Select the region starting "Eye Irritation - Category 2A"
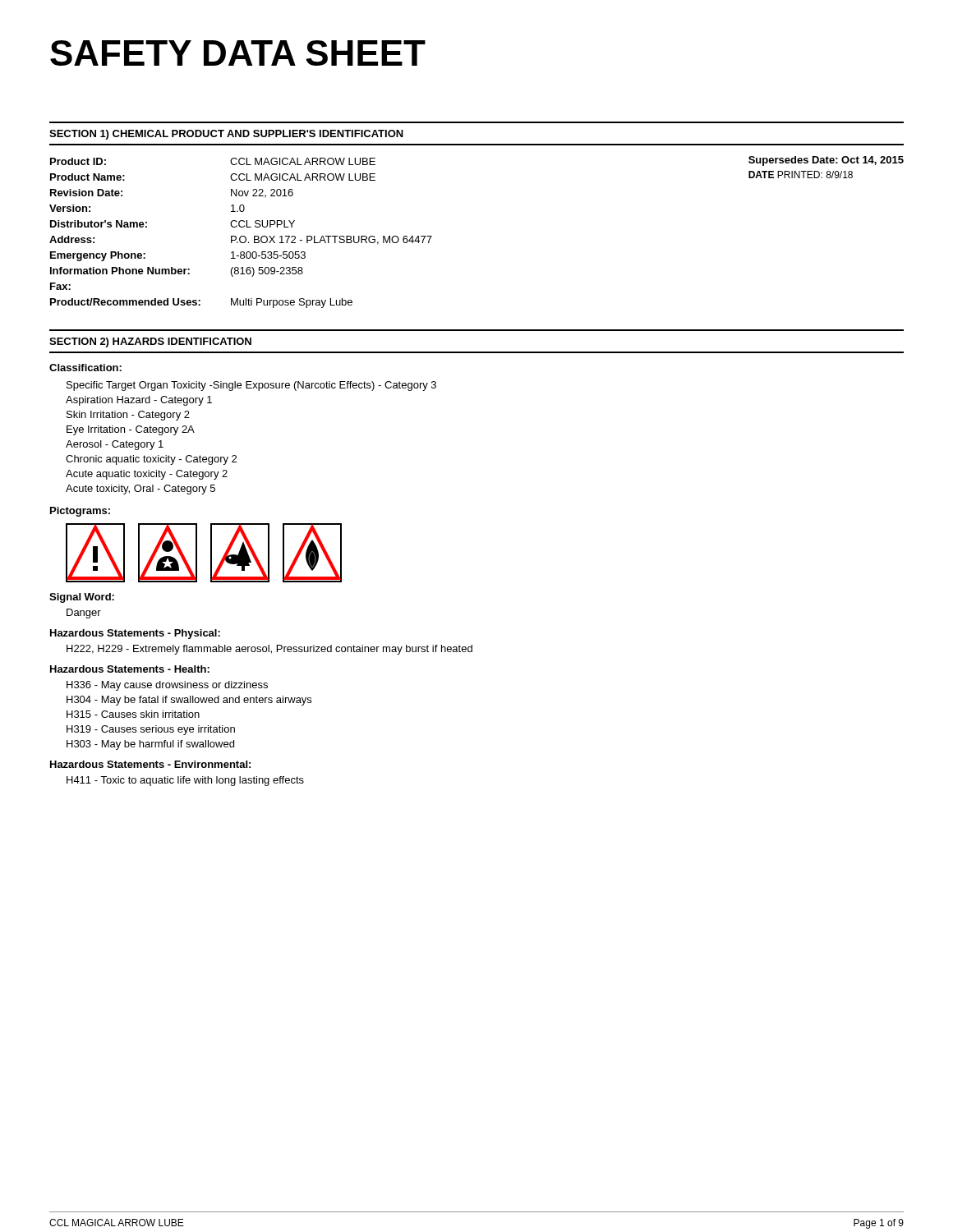The width and height of the screenshot is (953, 1232). (130, 429)
